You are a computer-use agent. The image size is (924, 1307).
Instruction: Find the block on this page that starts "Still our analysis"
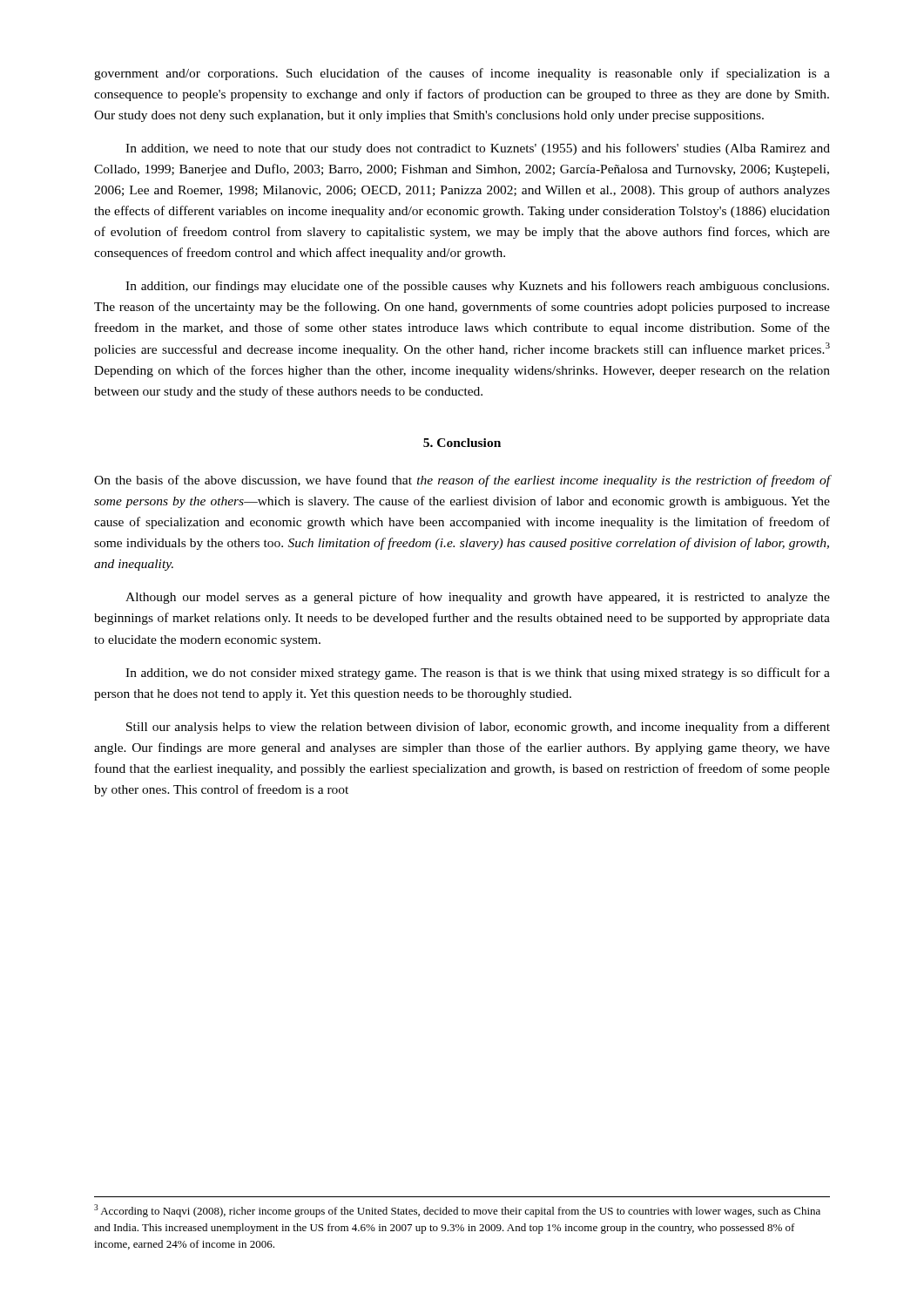462,757
